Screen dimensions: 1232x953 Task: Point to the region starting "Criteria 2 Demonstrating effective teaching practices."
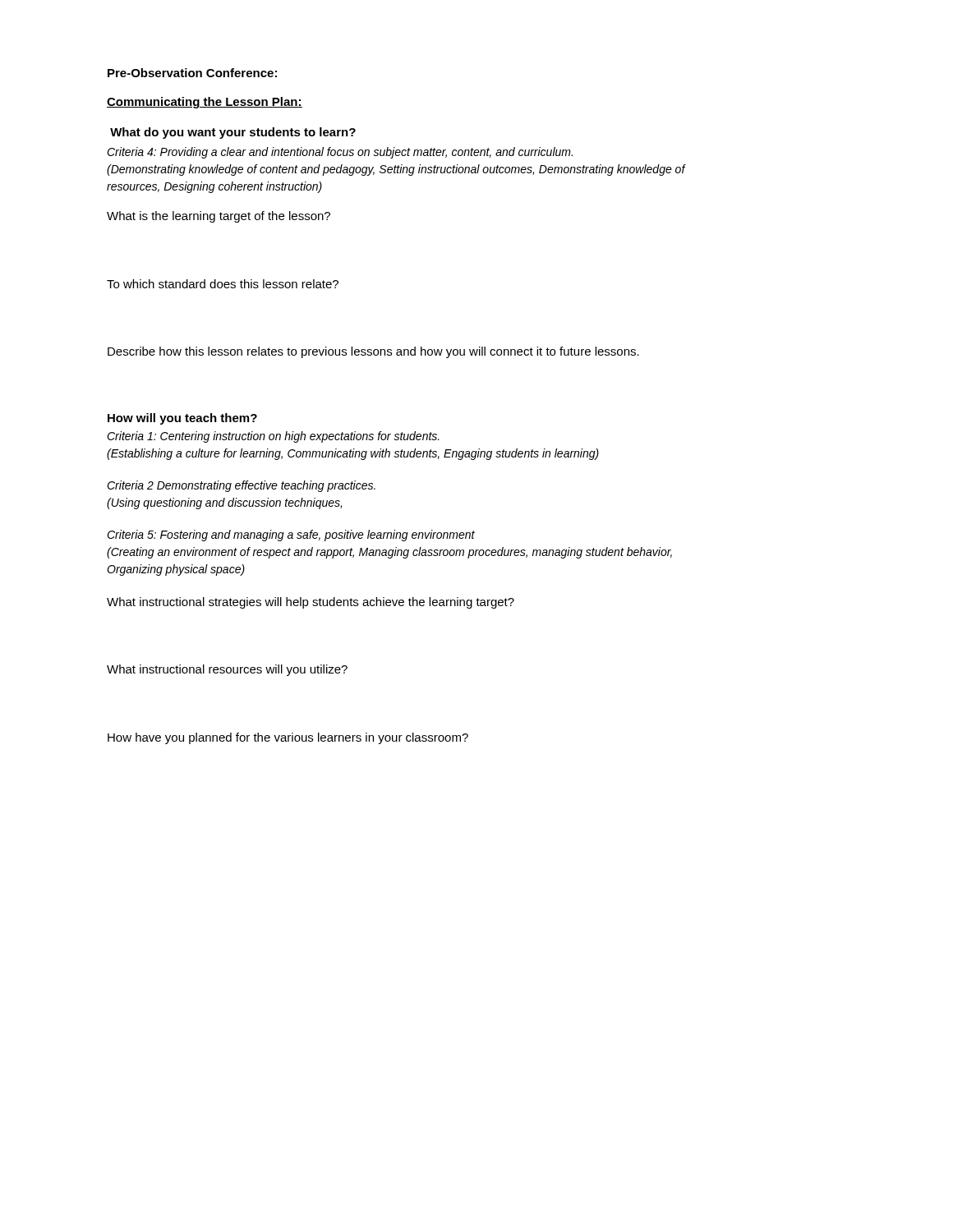click(x=242, y=494)
